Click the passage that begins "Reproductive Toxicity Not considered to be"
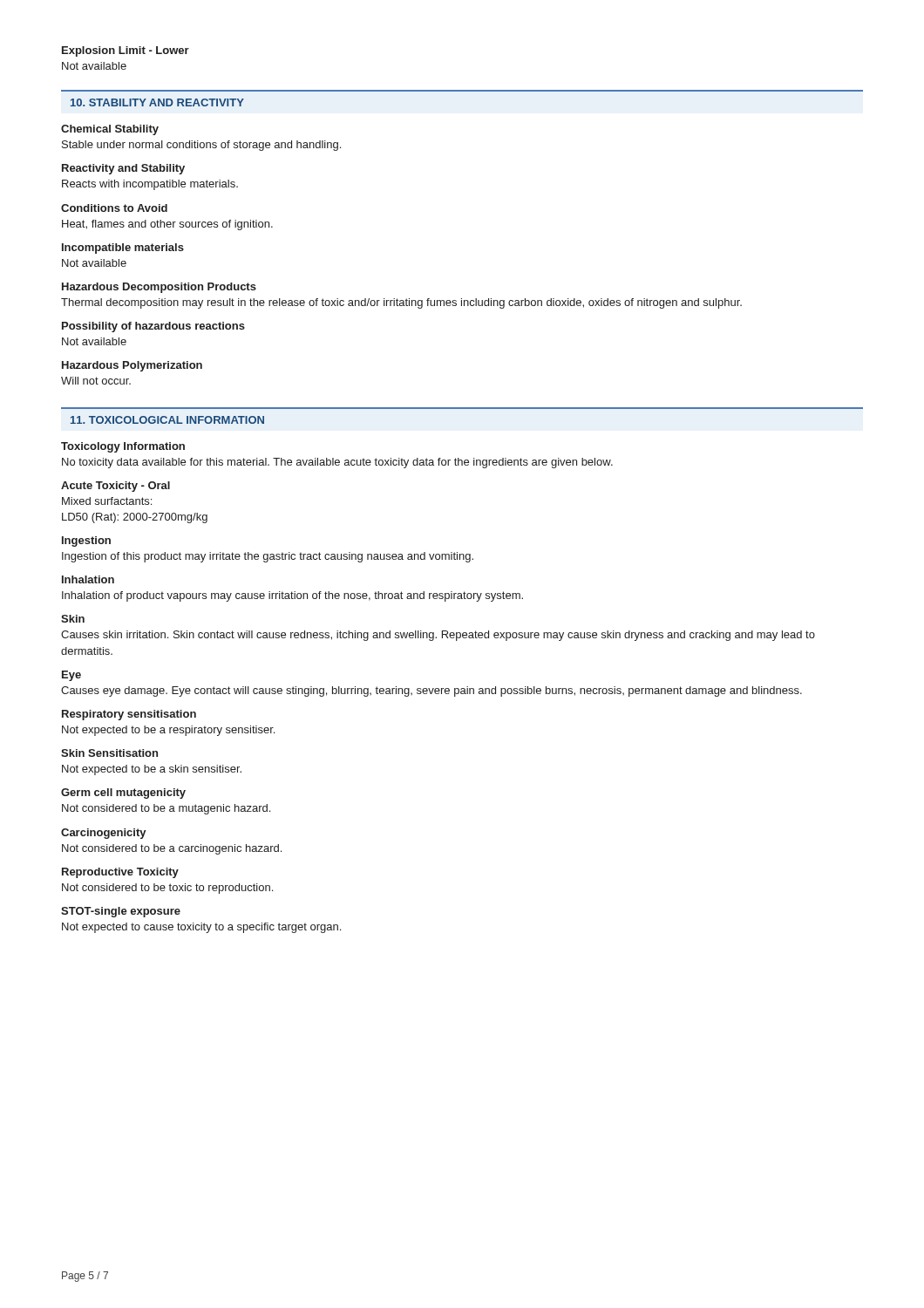The height and width of the screenshot is (1308, 924). (x=120, y=873)
